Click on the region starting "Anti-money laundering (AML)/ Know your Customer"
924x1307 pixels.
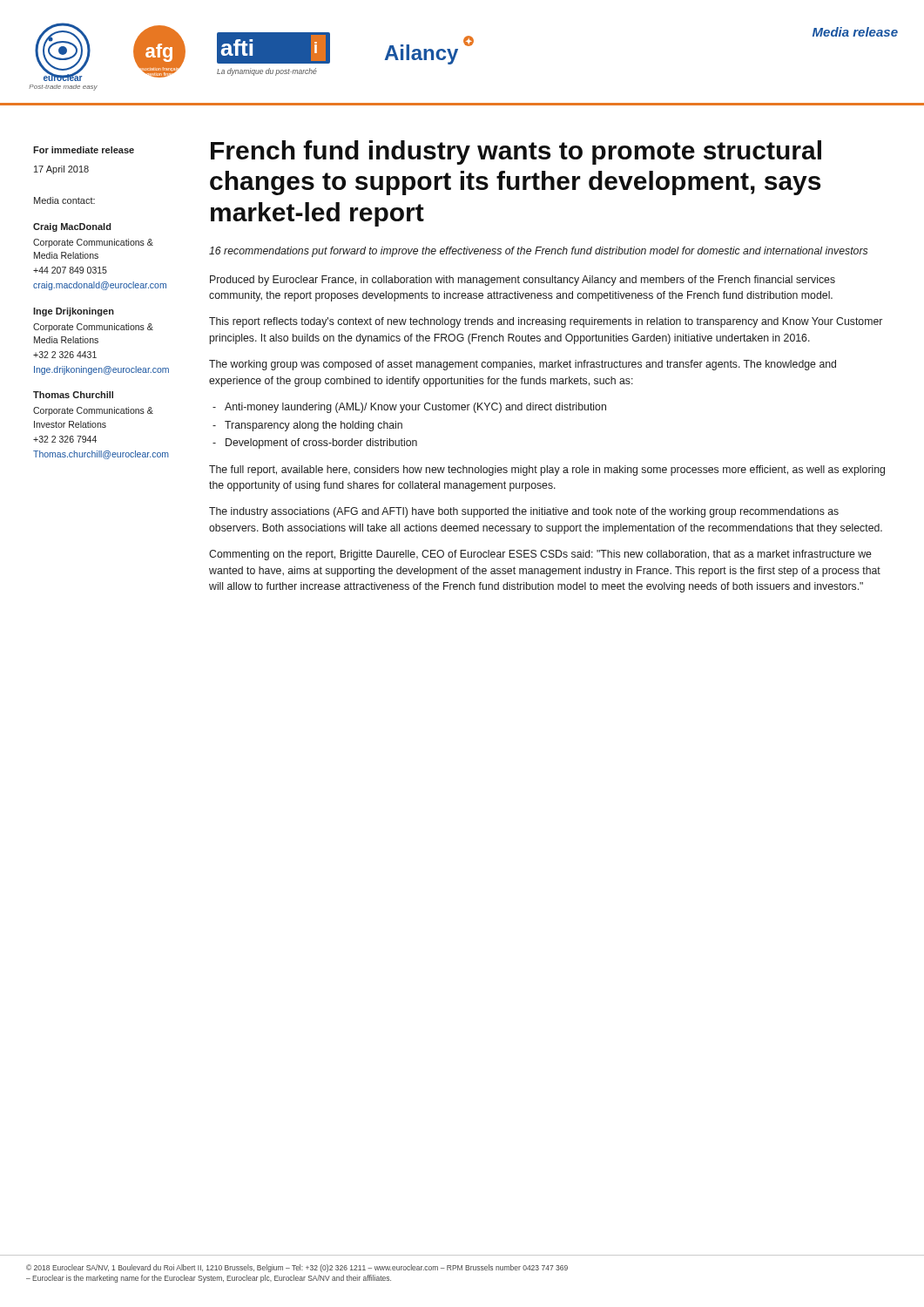pos(416,407)
